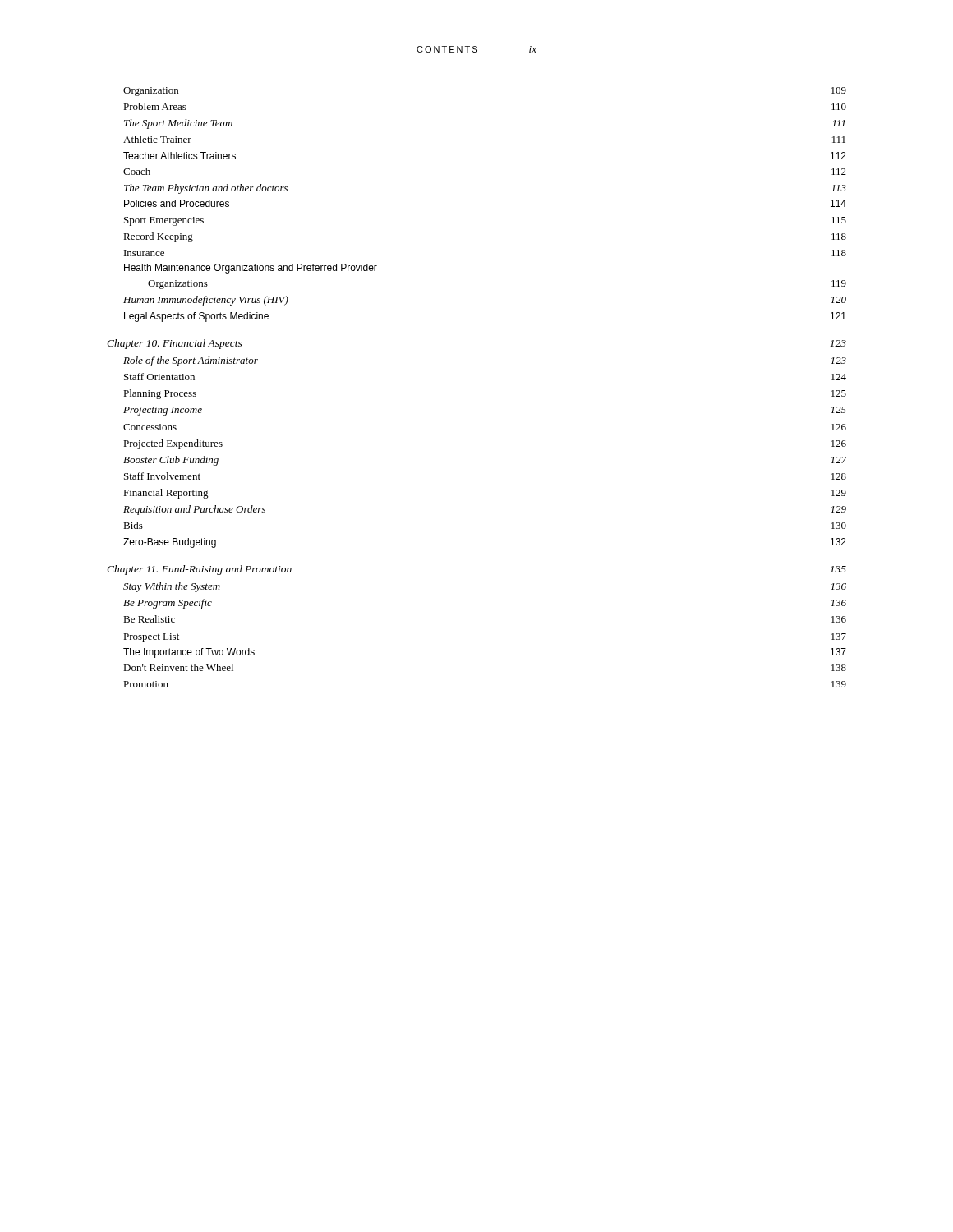
Task: Point to "Be Program Specific 136"
Action: [x=166, y=603]
